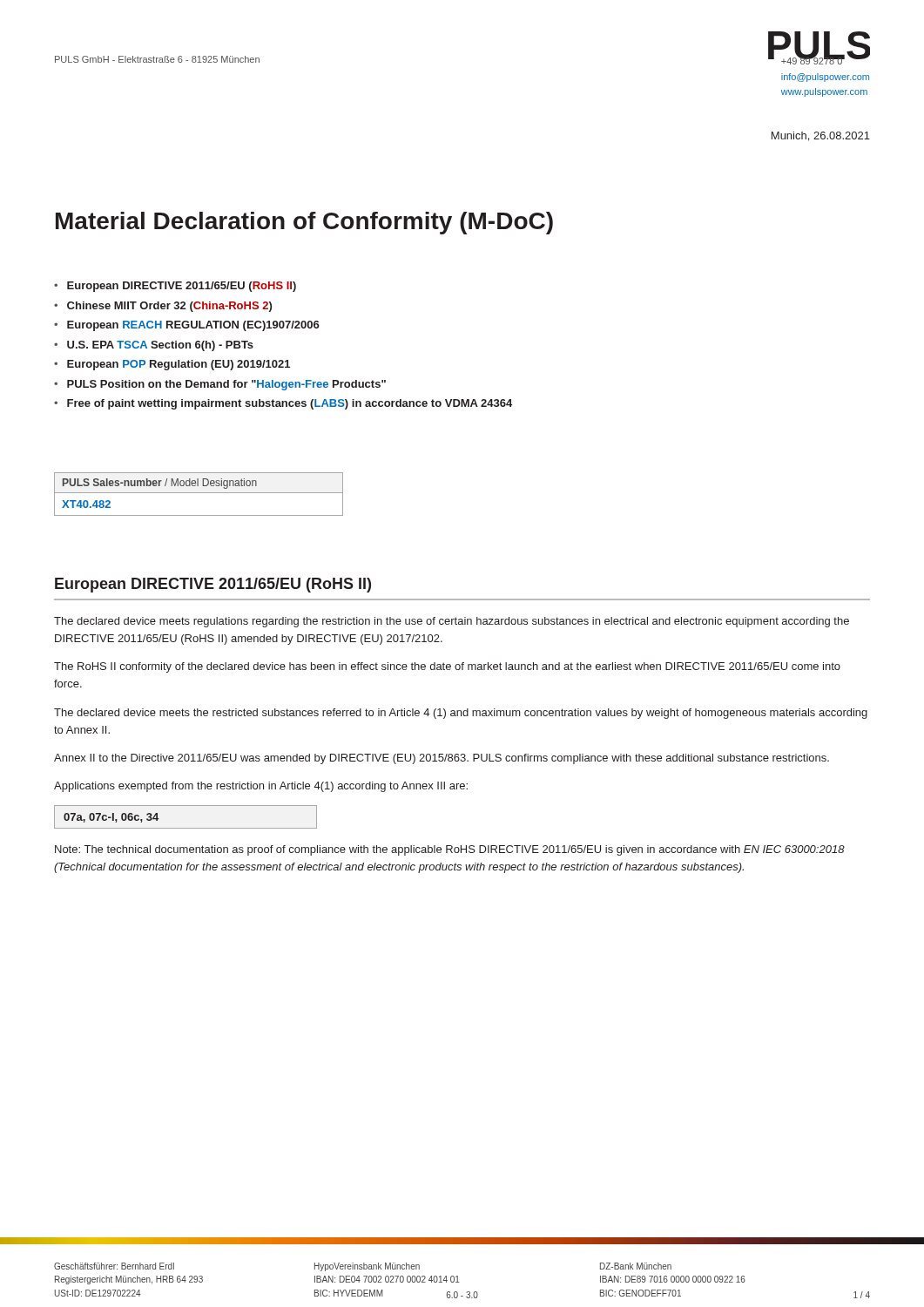Locate the passage starting "• European DIRECTIVE 2011/65/EU (RoHS II)"
Image resolution: width=924 pixels, height=1307 pixels.
click(175, 286)
